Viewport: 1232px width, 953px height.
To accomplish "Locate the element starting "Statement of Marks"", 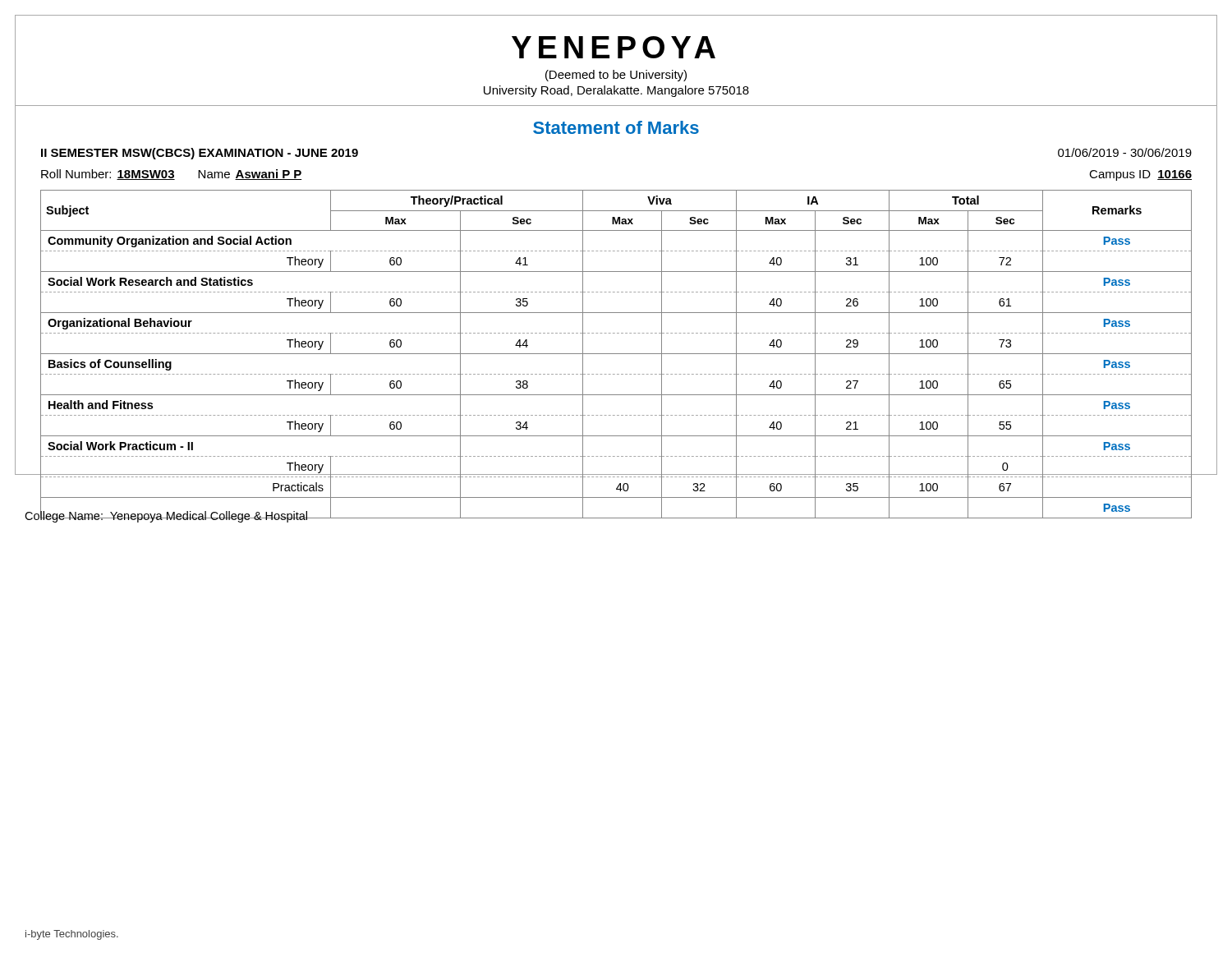I will [616, 128].
